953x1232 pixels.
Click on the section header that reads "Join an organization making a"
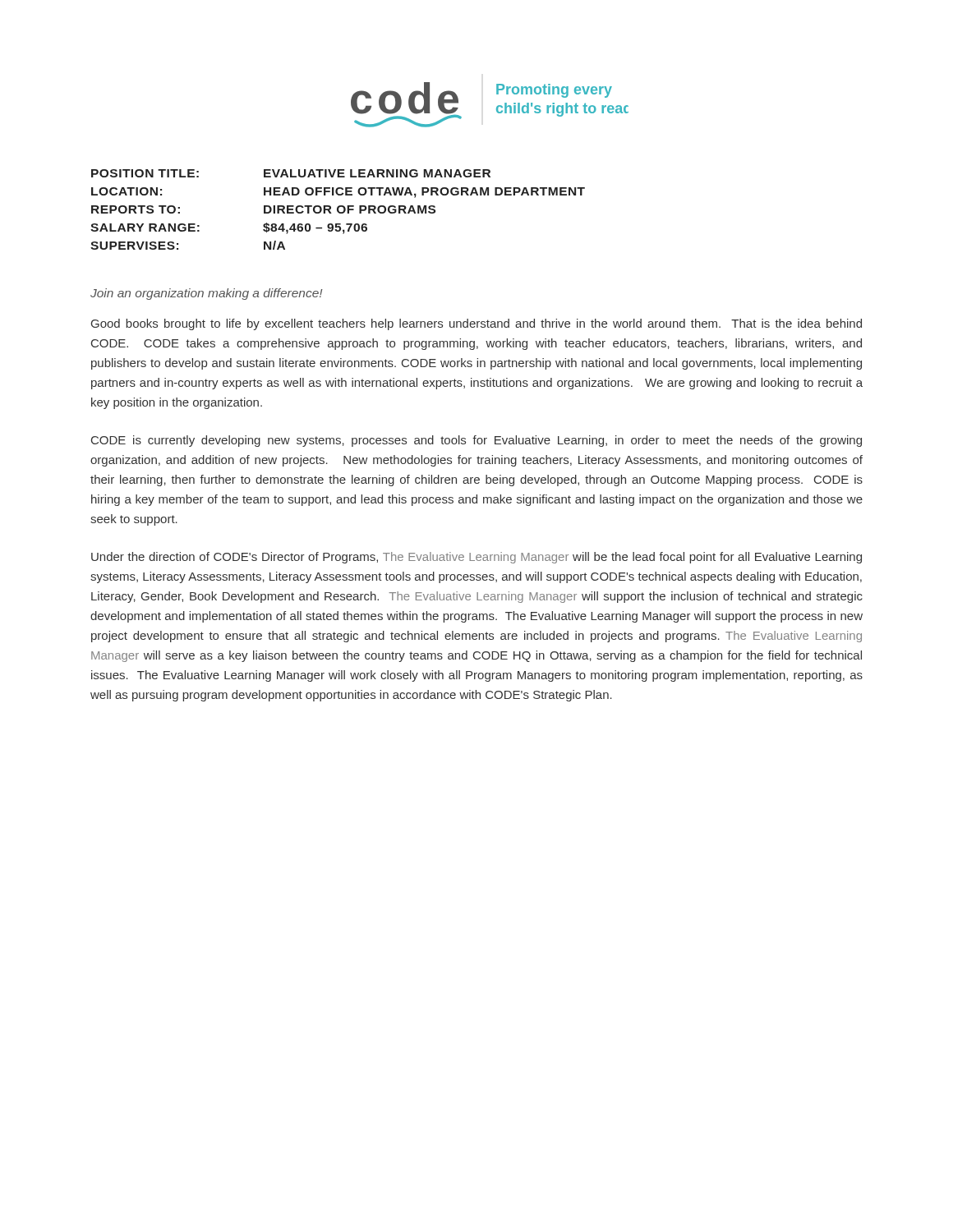pos(206,293)
